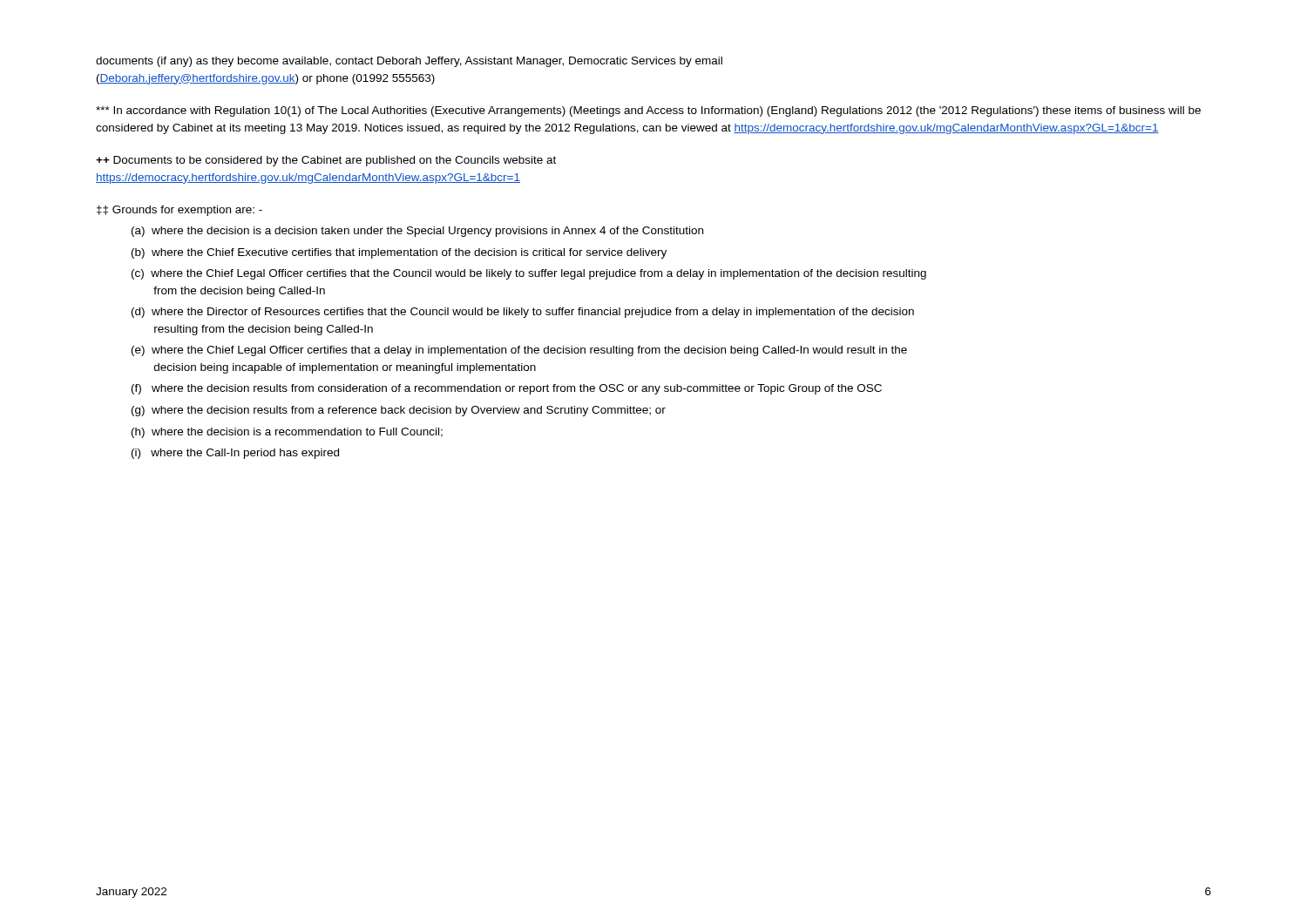
Task: Find the passage starting "++ Documents to be considered by the Cabinet"
Action: coord(326,169)
